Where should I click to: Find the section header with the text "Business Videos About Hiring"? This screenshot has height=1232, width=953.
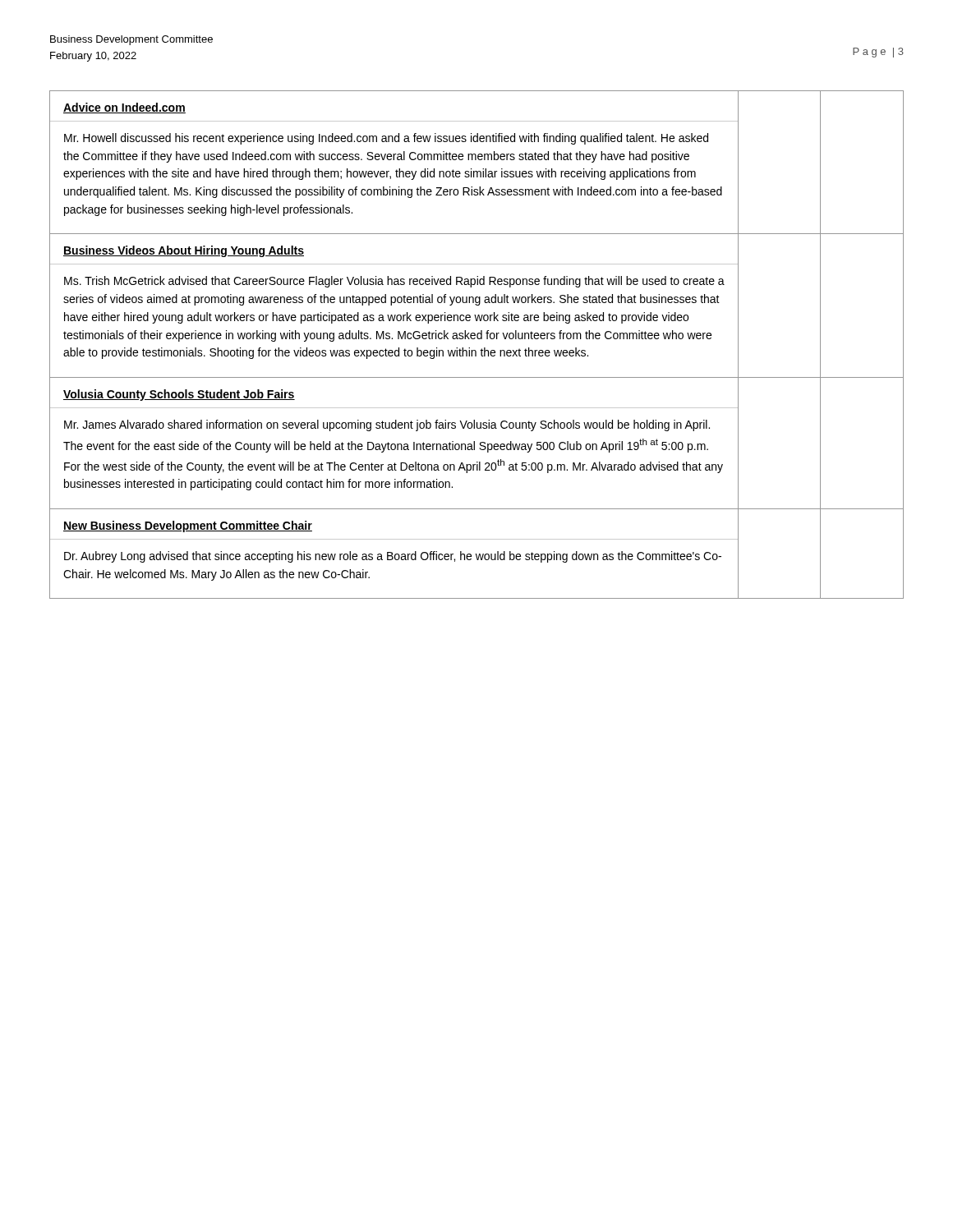(184, 251)
